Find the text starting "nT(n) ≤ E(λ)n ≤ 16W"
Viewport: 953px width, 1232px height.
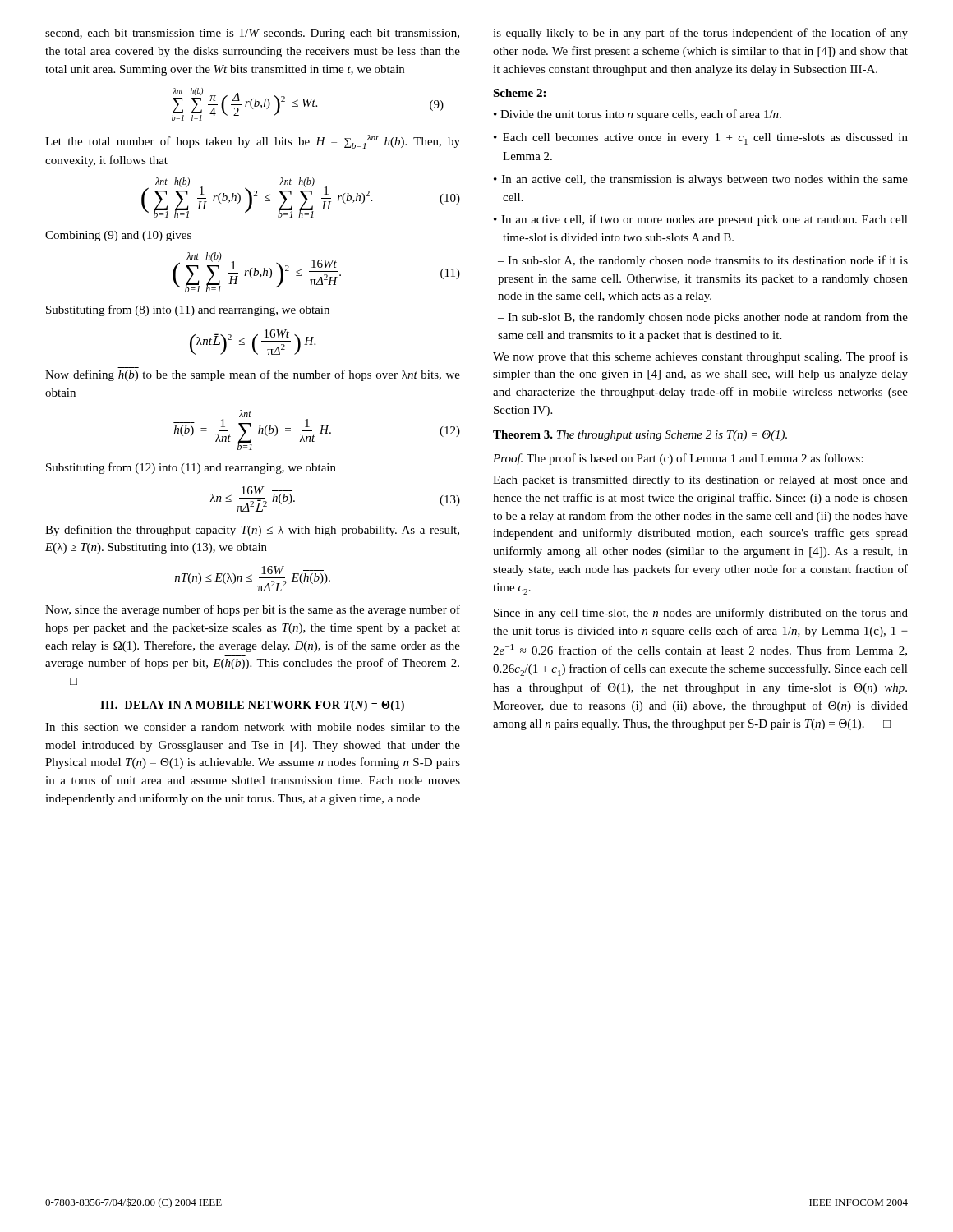coord(253,579)
